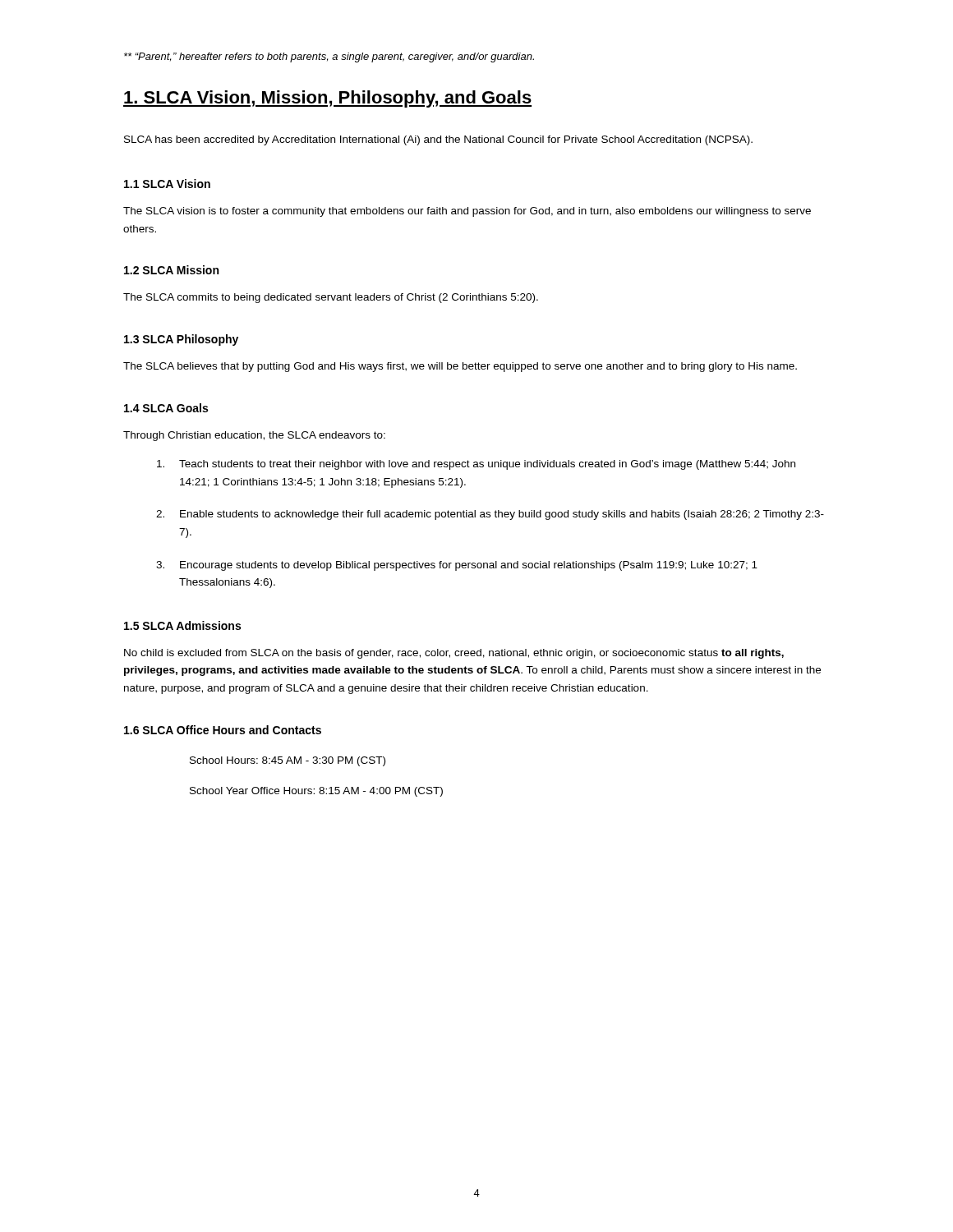Find the region starting "The SLCA vision"
953x1232 pixels.
point(476,220)
